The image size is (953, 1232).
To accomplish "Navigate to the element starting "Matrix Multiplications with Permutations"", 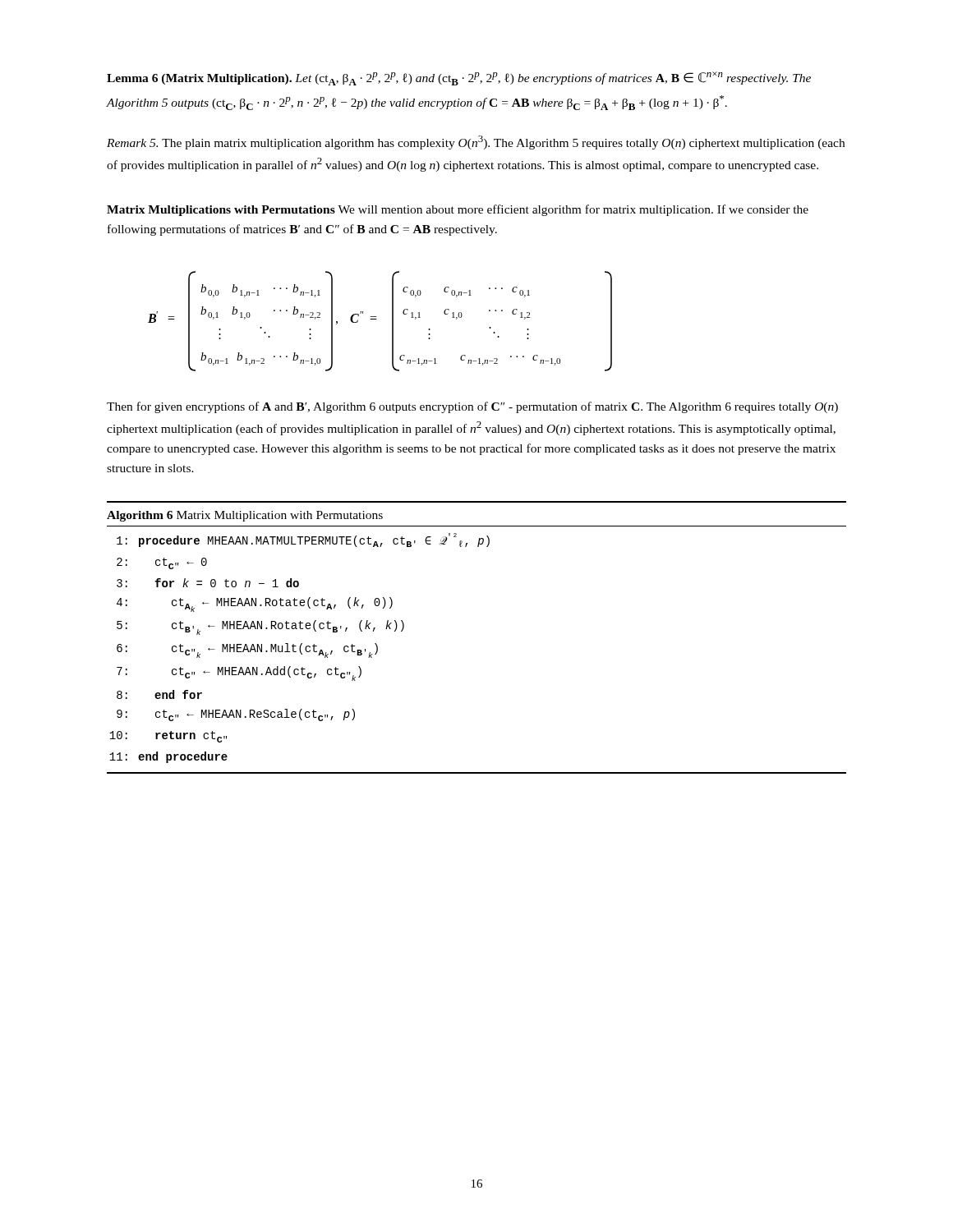I will 458,219.
